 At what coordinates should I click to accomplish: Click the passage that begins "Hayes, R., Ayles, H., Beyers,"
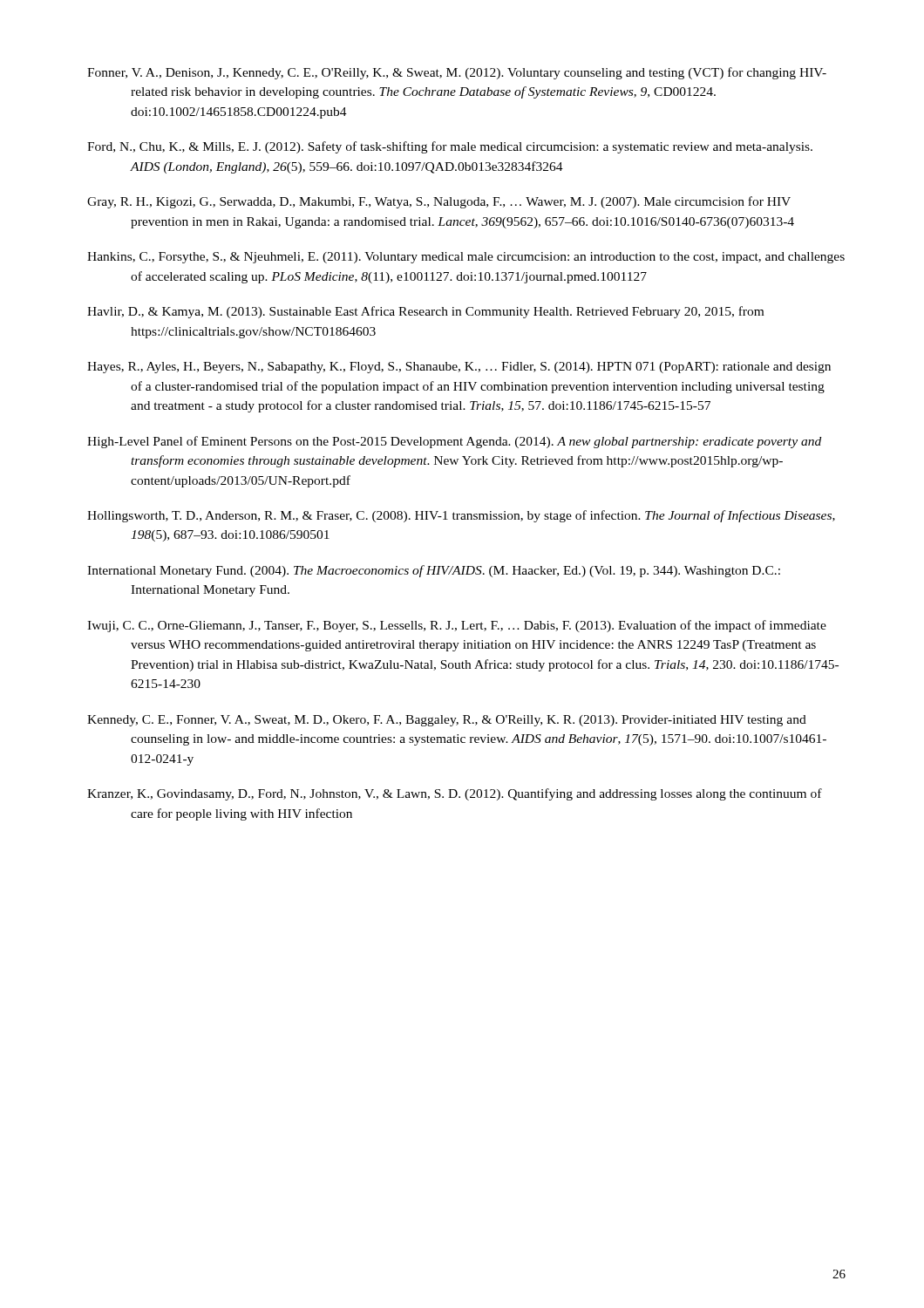(x=459, y=386)
